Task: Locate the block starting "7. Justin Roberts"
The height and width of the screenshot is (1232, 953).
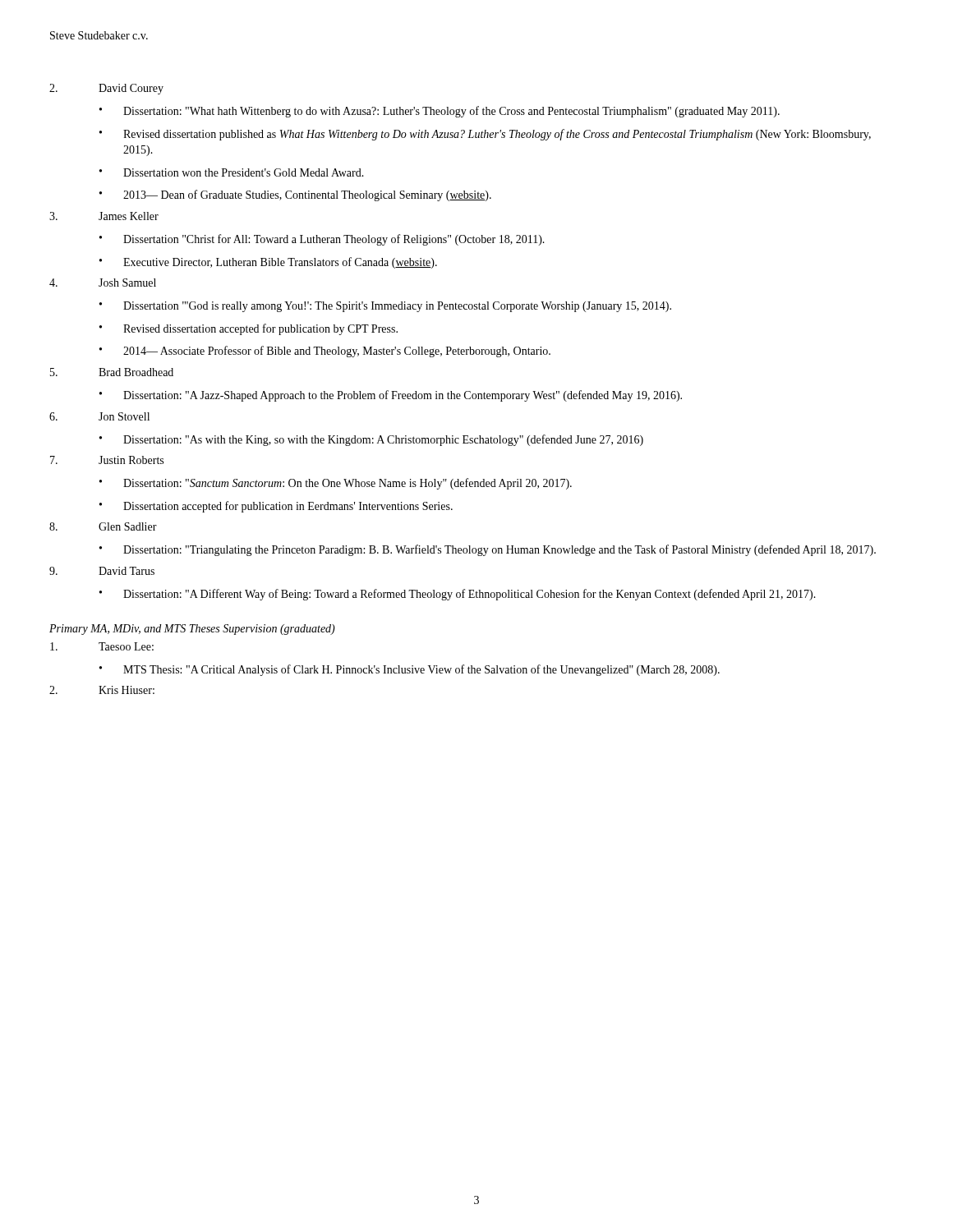Action: click(107, 460)
